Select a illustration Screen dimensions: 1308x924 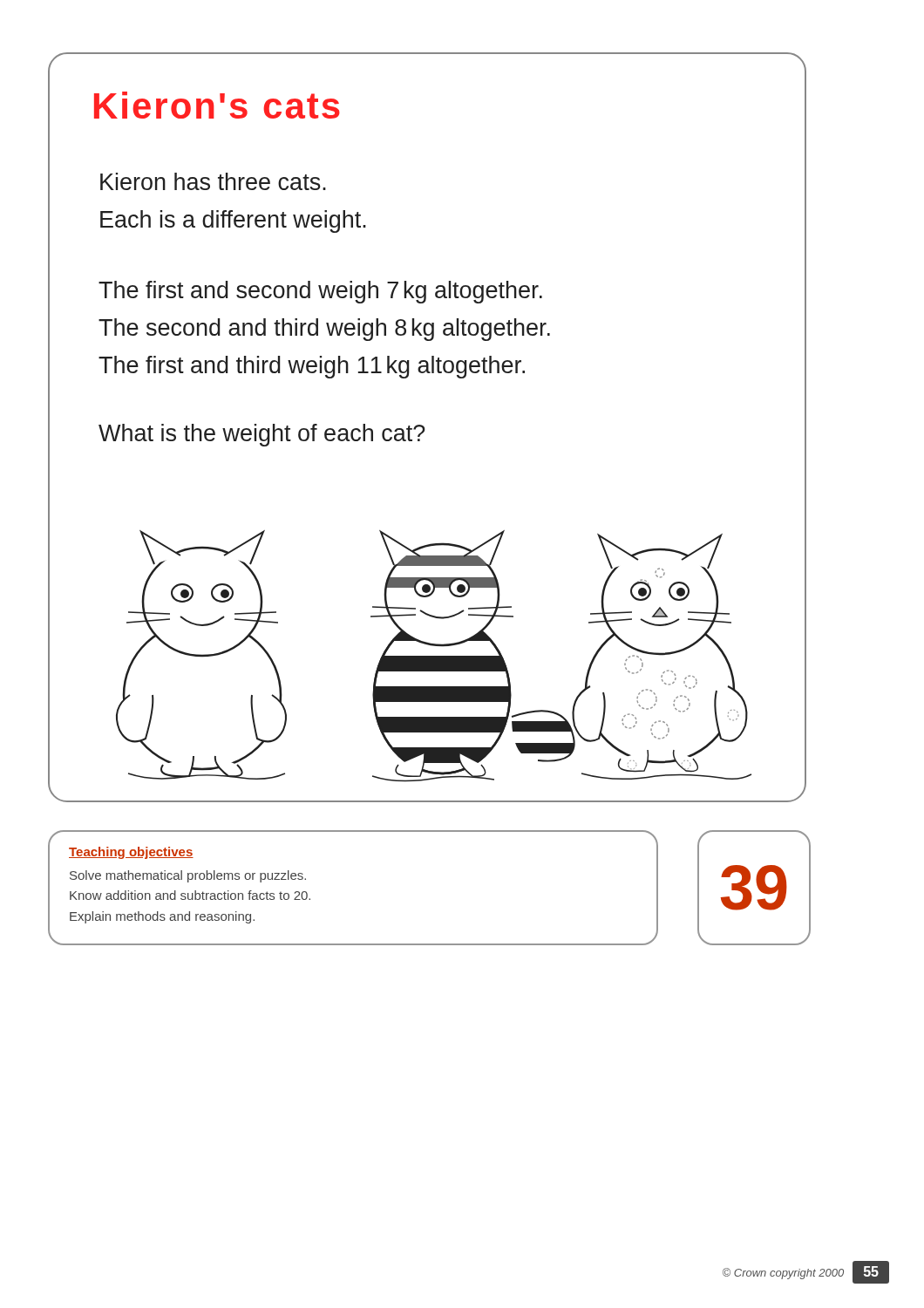click(x=433, y=630)
